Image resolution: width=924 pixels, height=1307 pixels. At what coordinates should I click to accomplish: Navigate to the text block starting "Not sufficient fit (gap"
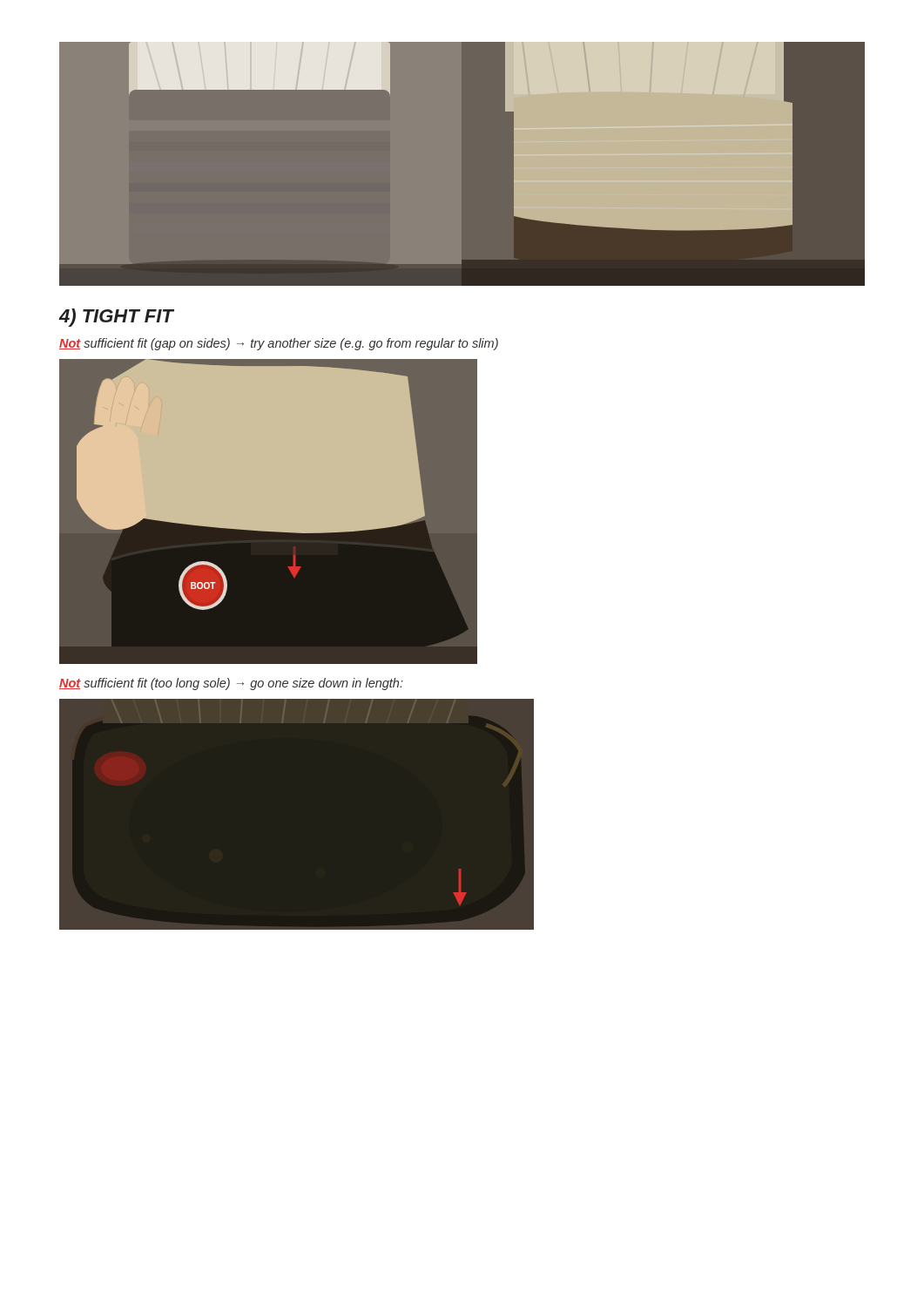(279, 343)
